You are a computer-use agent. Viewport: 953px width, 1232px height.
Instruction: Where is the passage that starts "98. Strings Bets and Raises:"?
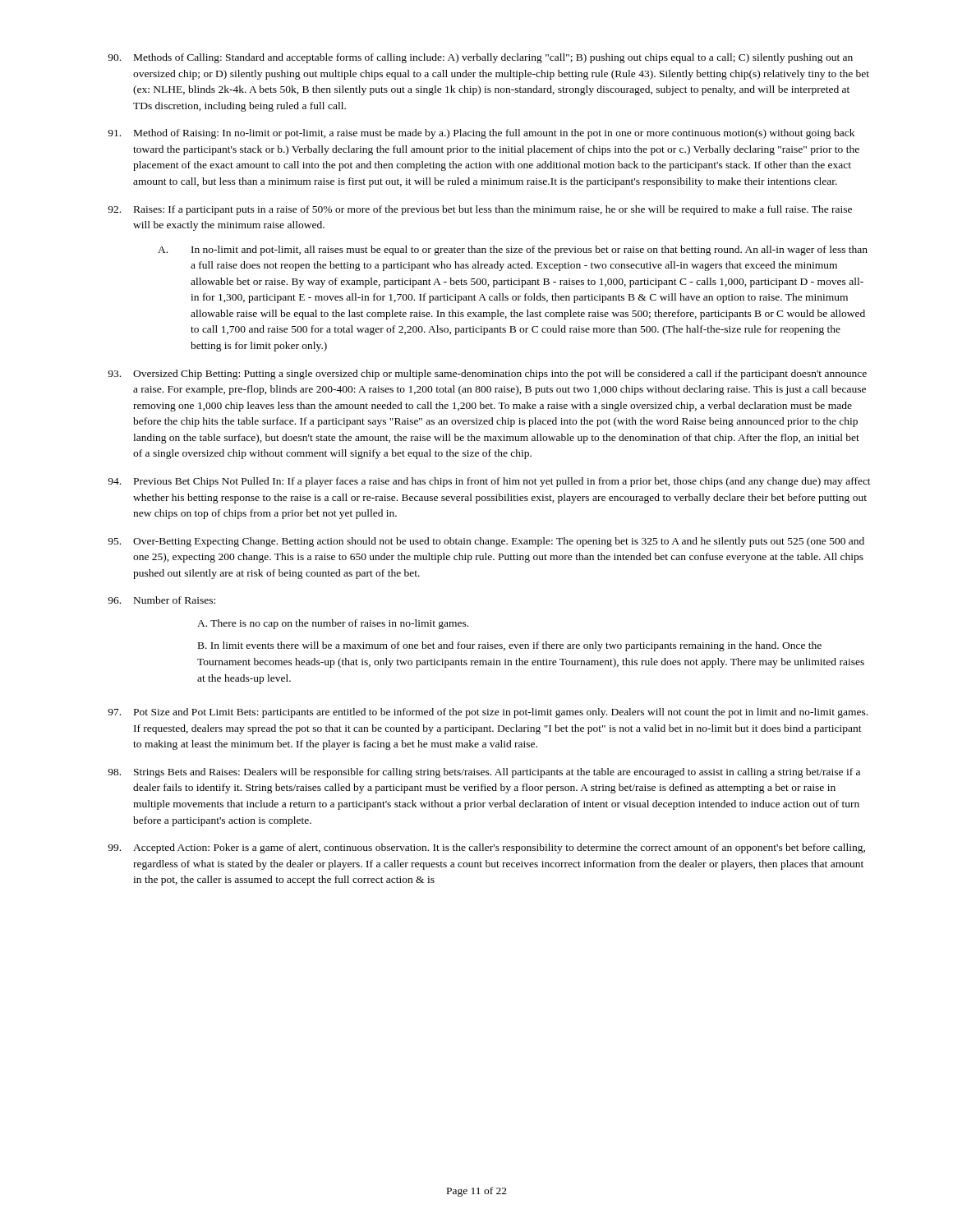[476, 796]
